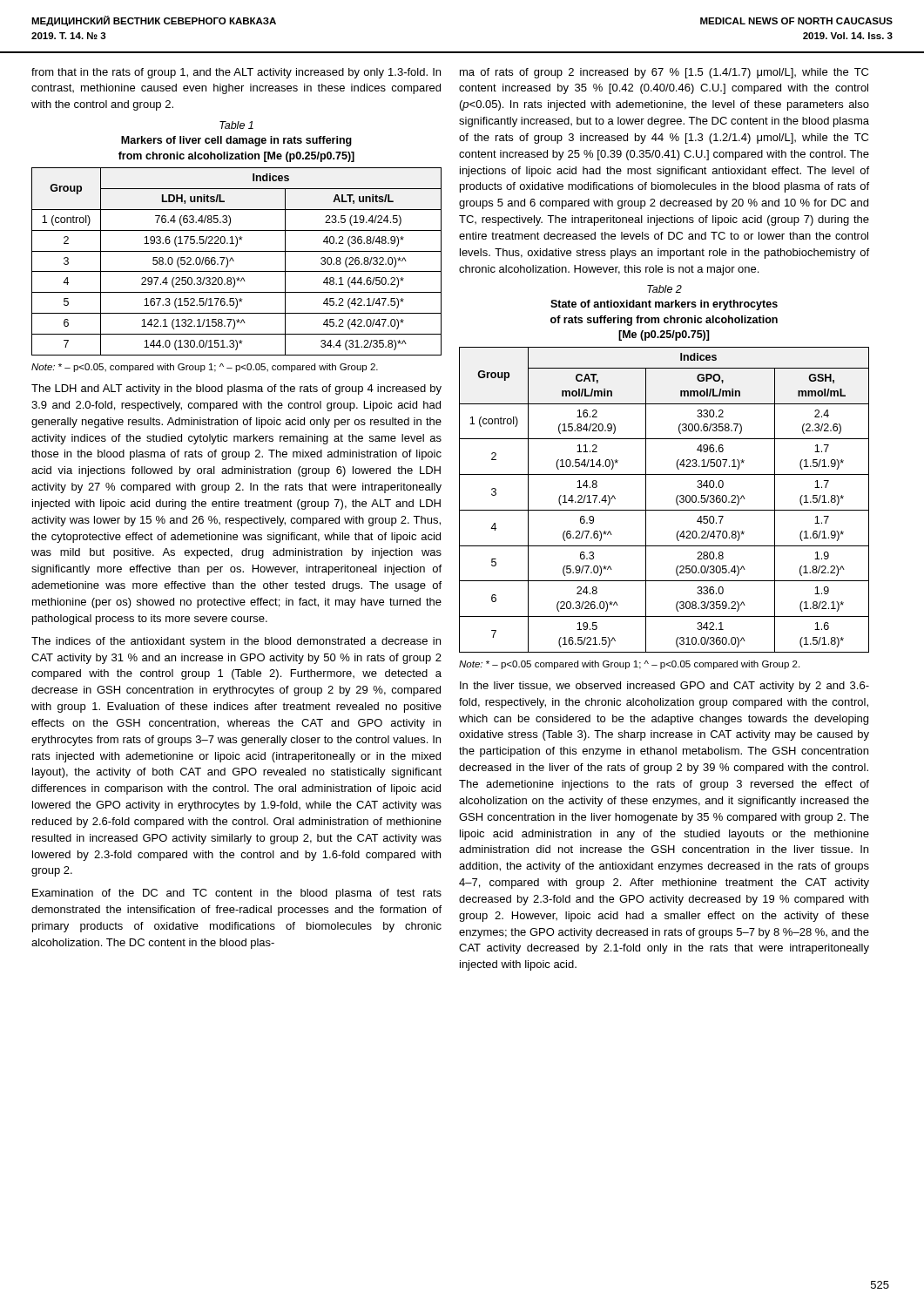Find the block on this page that starts "ma of rats"
924x1307 pixels.
click(664, 171)
